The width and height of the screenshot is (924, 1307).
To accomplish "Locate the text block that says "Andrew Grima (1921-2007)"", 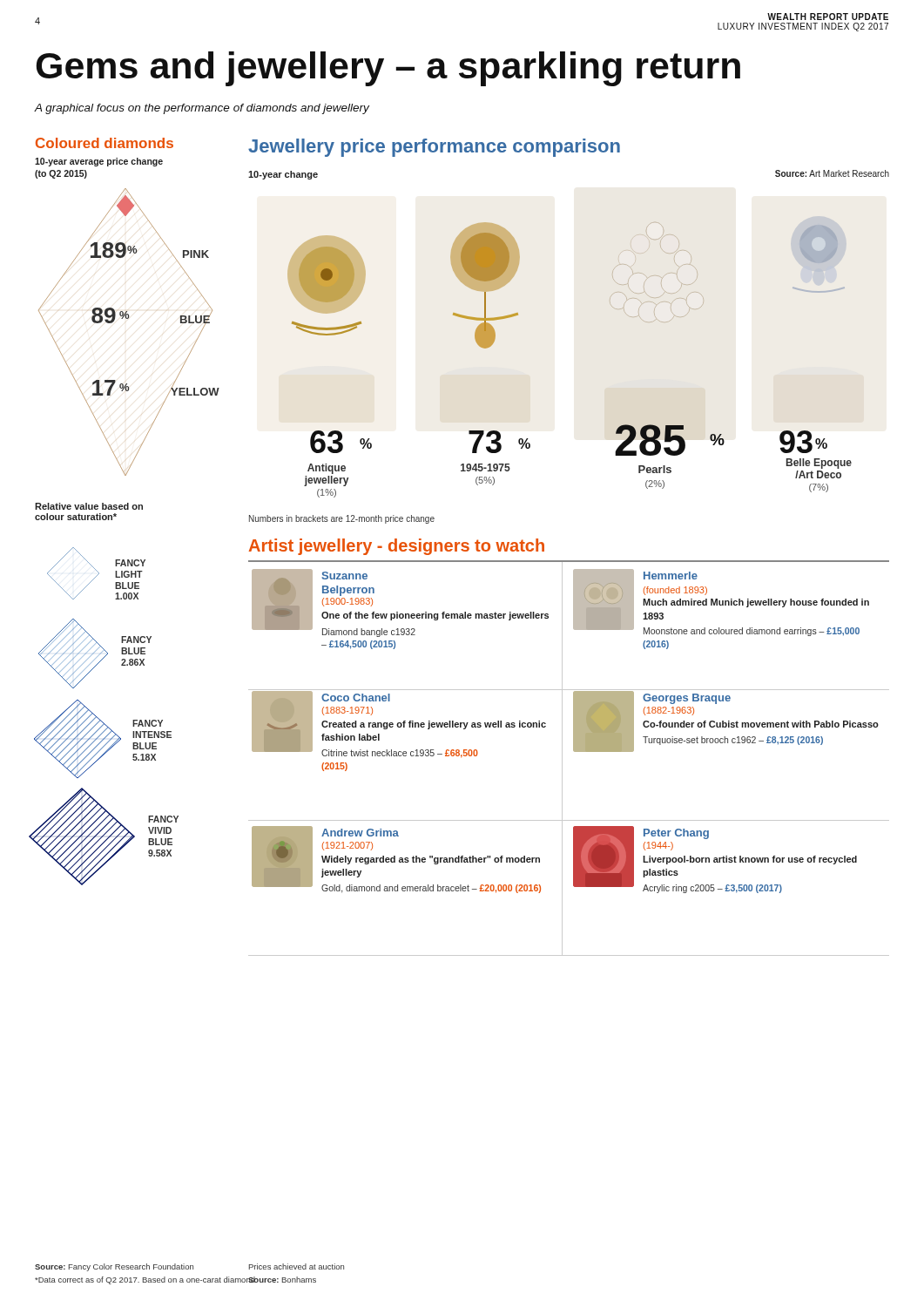I will click(408, 887).
